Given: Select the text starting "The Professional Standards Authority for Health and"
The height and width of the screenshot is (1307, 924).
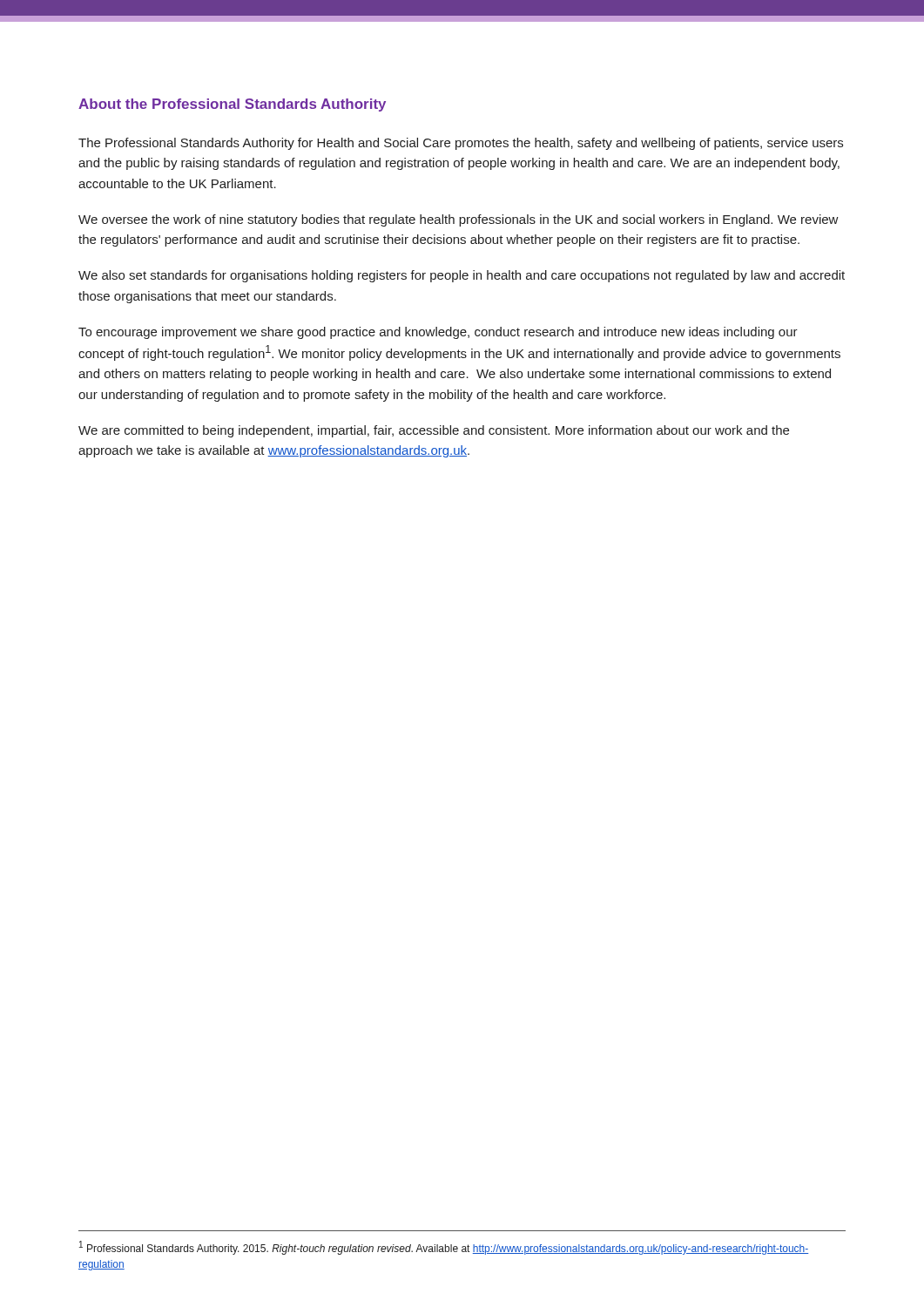Looking at the screenshot, I should [x=461, y=163].
